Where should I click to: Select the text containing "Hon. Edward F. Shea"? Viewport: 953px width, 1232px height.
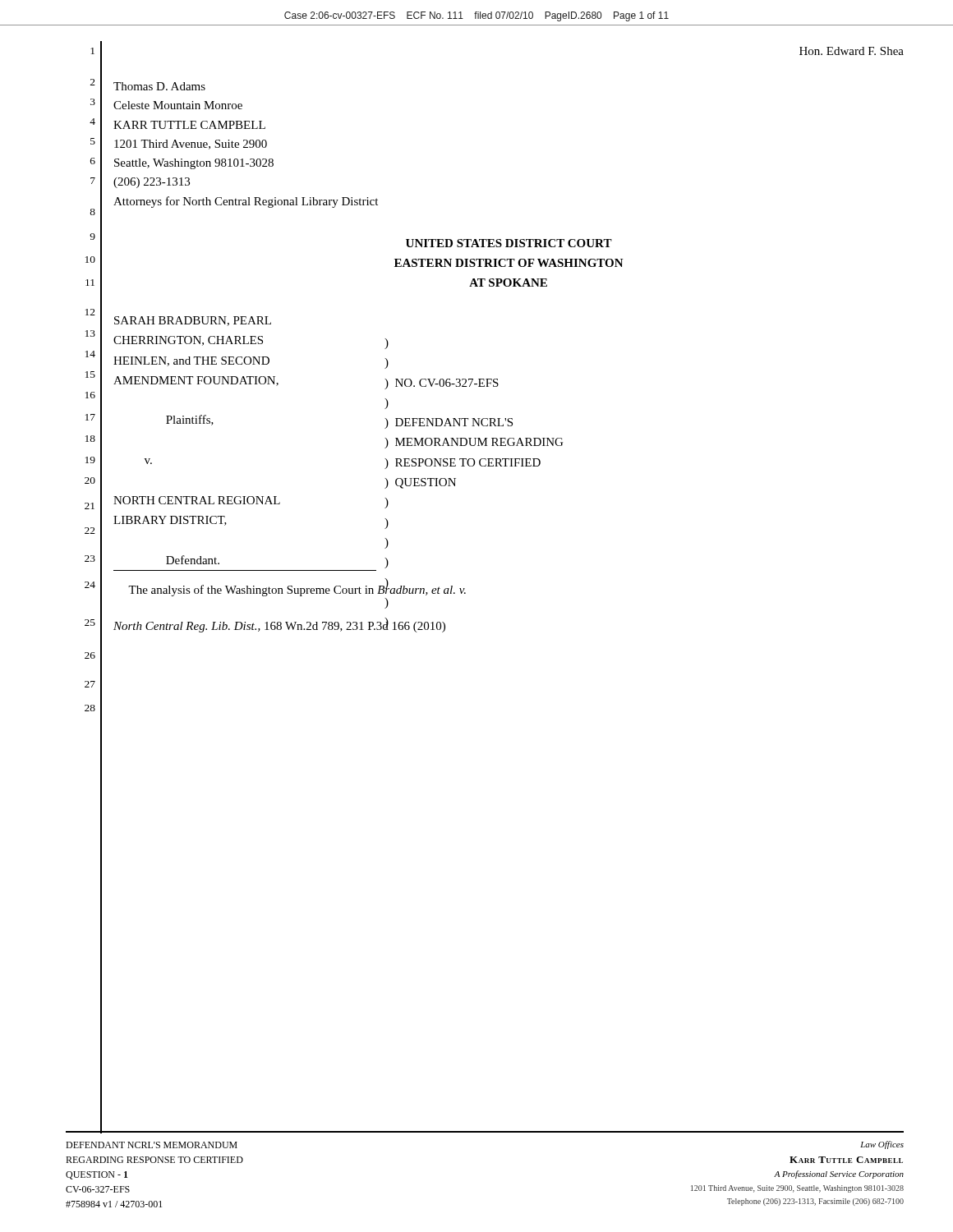852,51
